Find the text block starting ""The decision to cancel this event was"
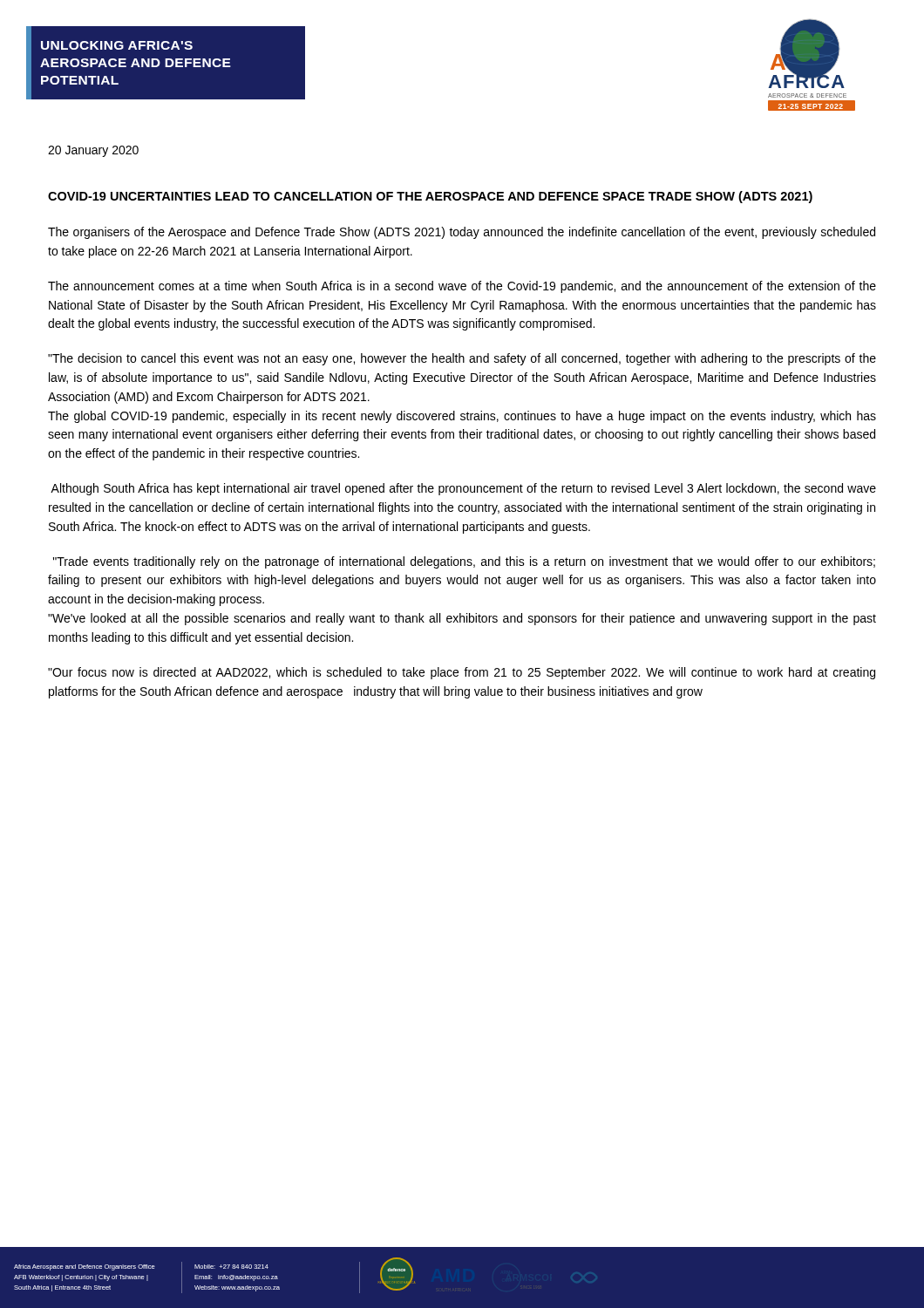This screenshot has height=1308, width=924. [462, 406]
